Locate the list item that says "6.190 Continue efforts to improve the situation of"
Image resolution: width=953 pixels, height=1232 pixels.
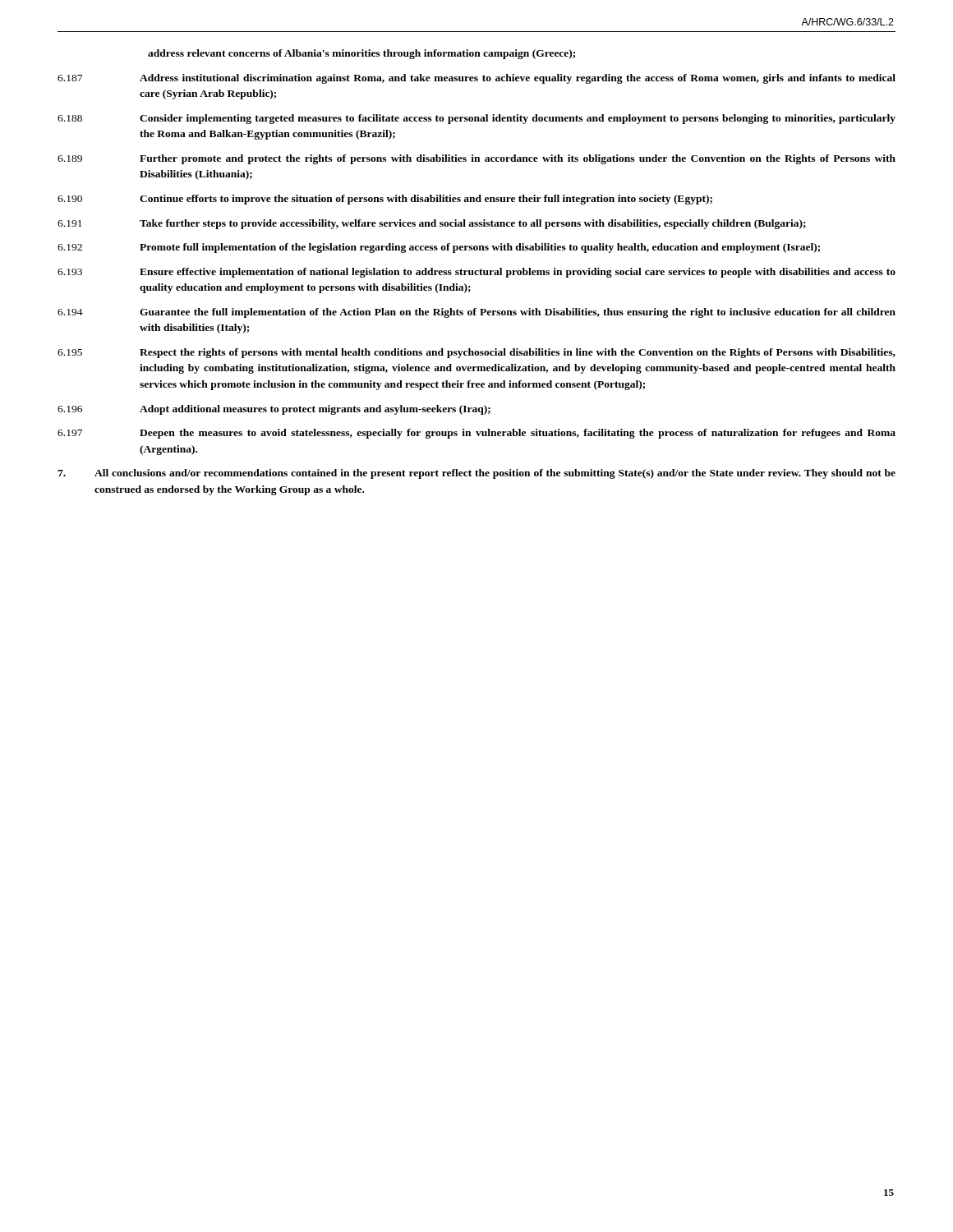[x=476, y=199]
